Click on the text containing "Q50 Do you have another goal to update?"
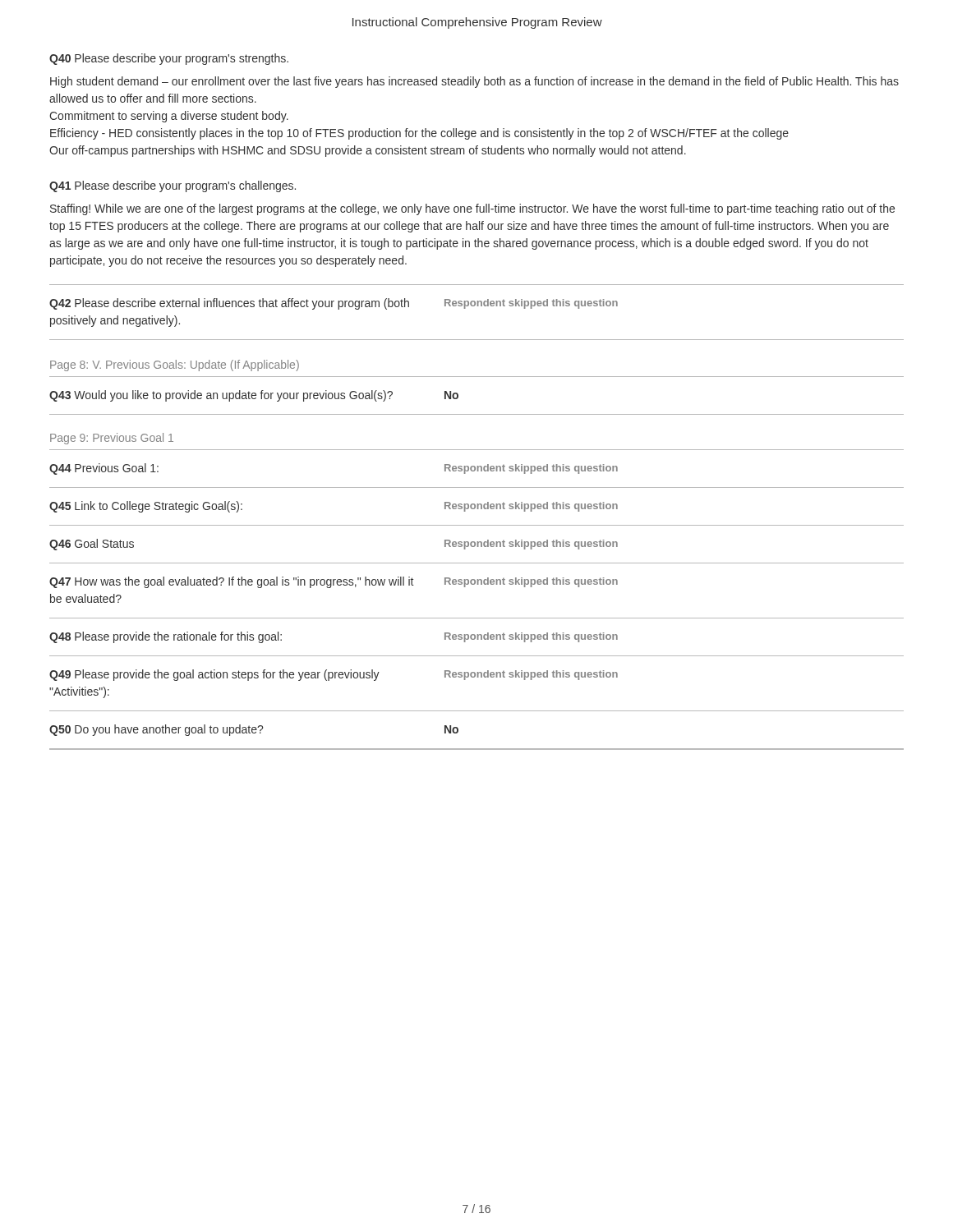 [156, 729]
